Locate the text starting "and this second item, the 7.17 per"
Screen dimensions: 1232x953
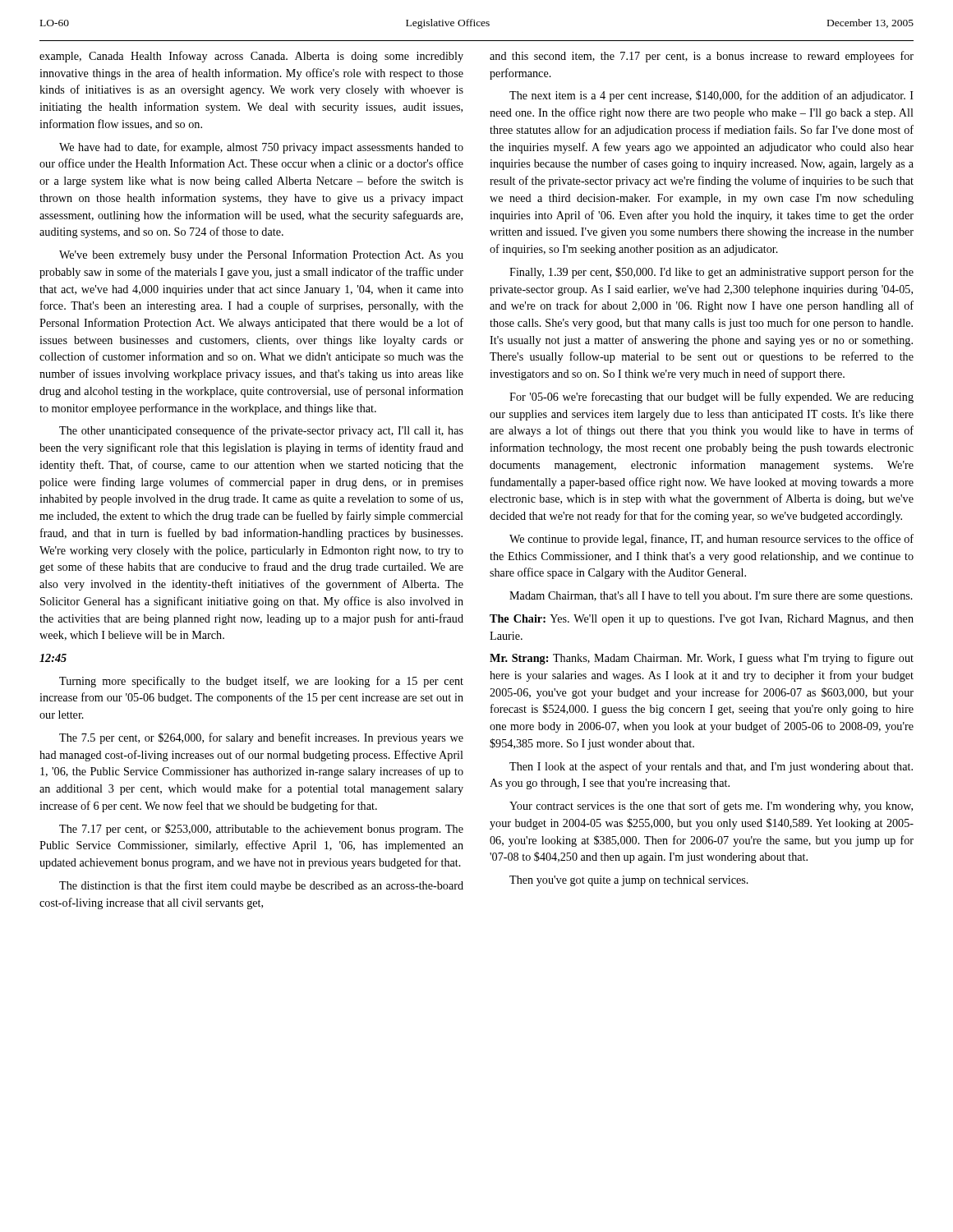(x=702, y=468)
